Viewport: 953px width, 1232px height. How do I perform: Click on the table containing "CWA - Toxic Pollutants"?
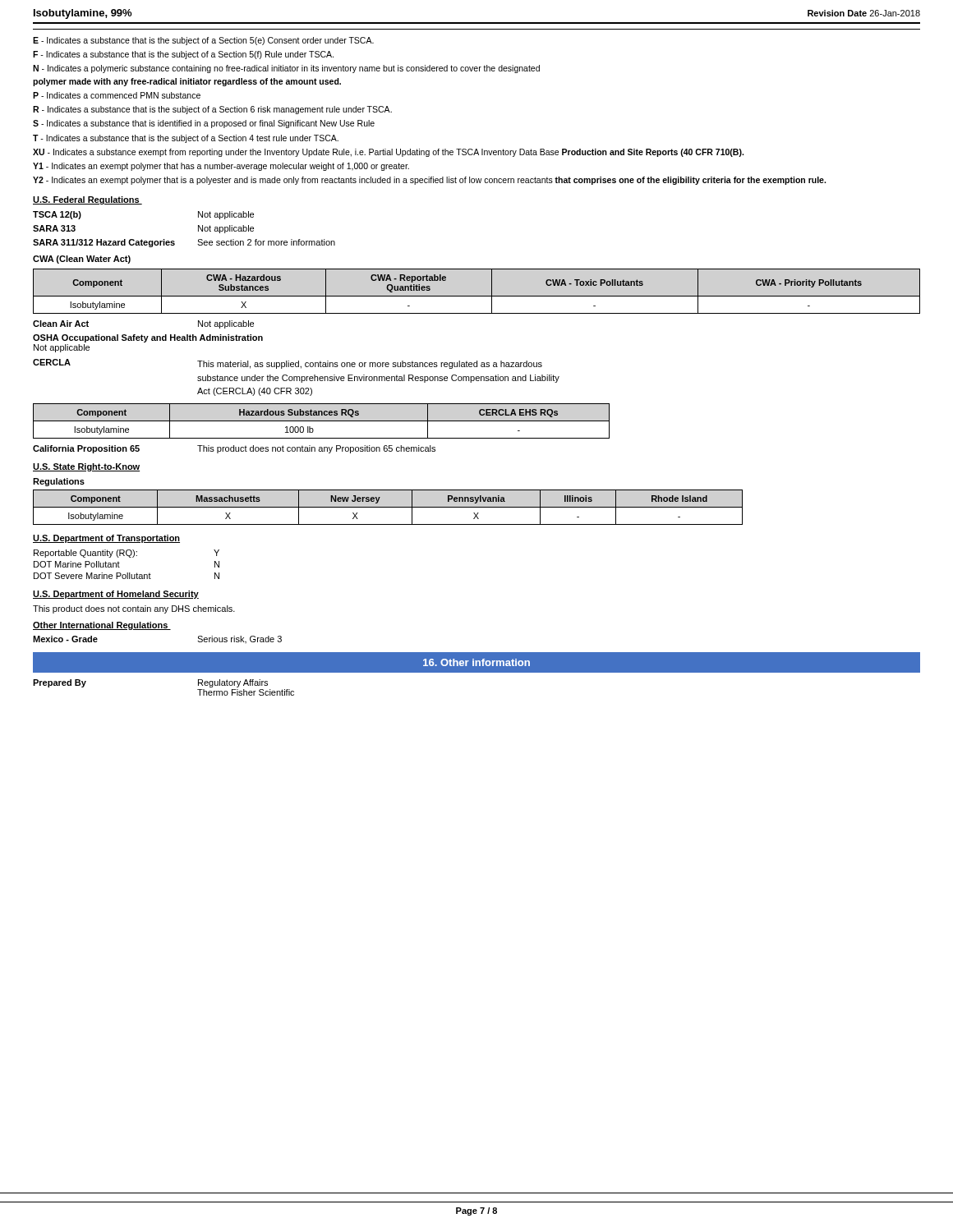[476, 291]
